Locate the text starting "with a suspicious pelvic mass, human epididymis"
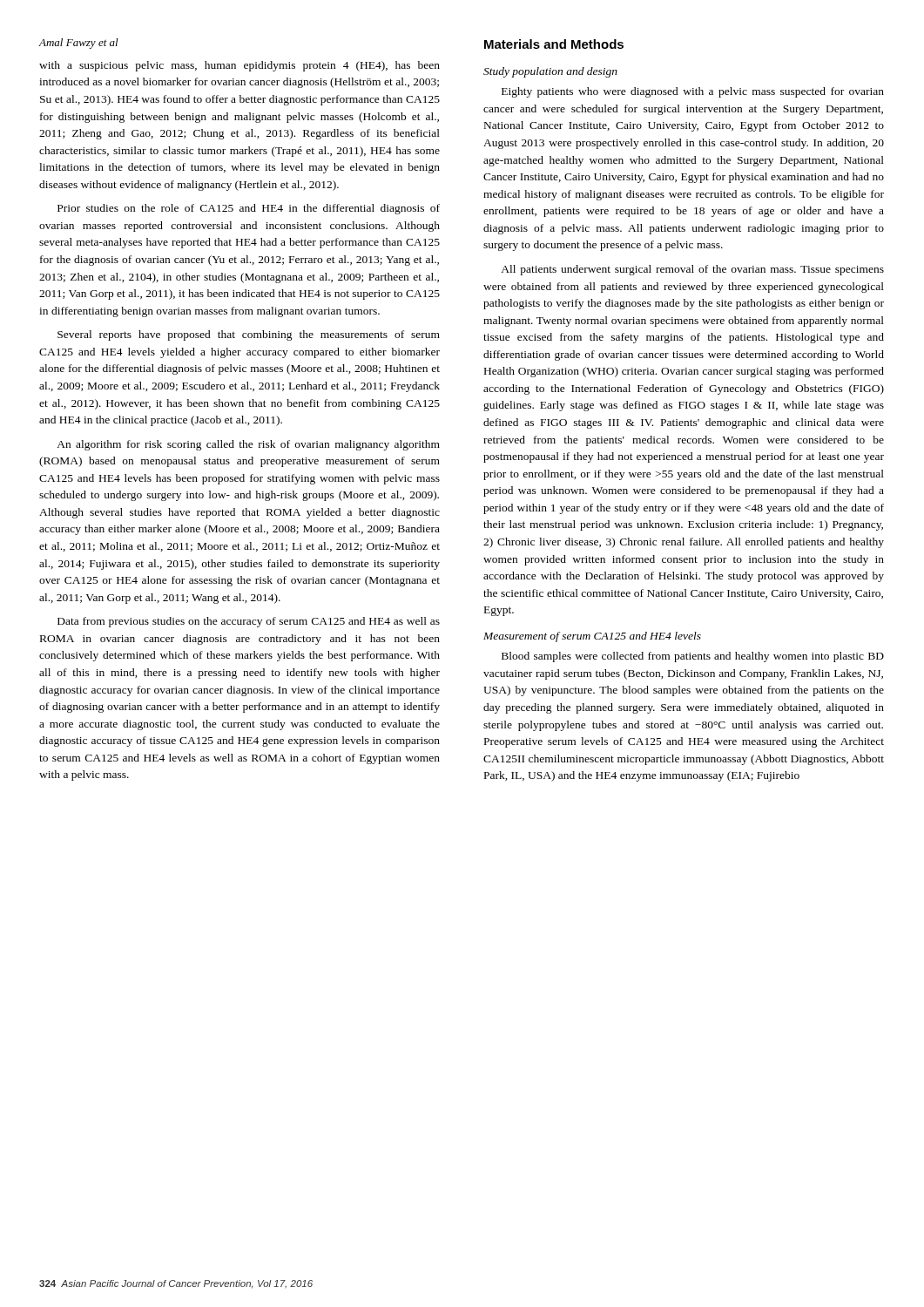The width and height of the screenshot is (924, 1307). click(x=240, y=125)
